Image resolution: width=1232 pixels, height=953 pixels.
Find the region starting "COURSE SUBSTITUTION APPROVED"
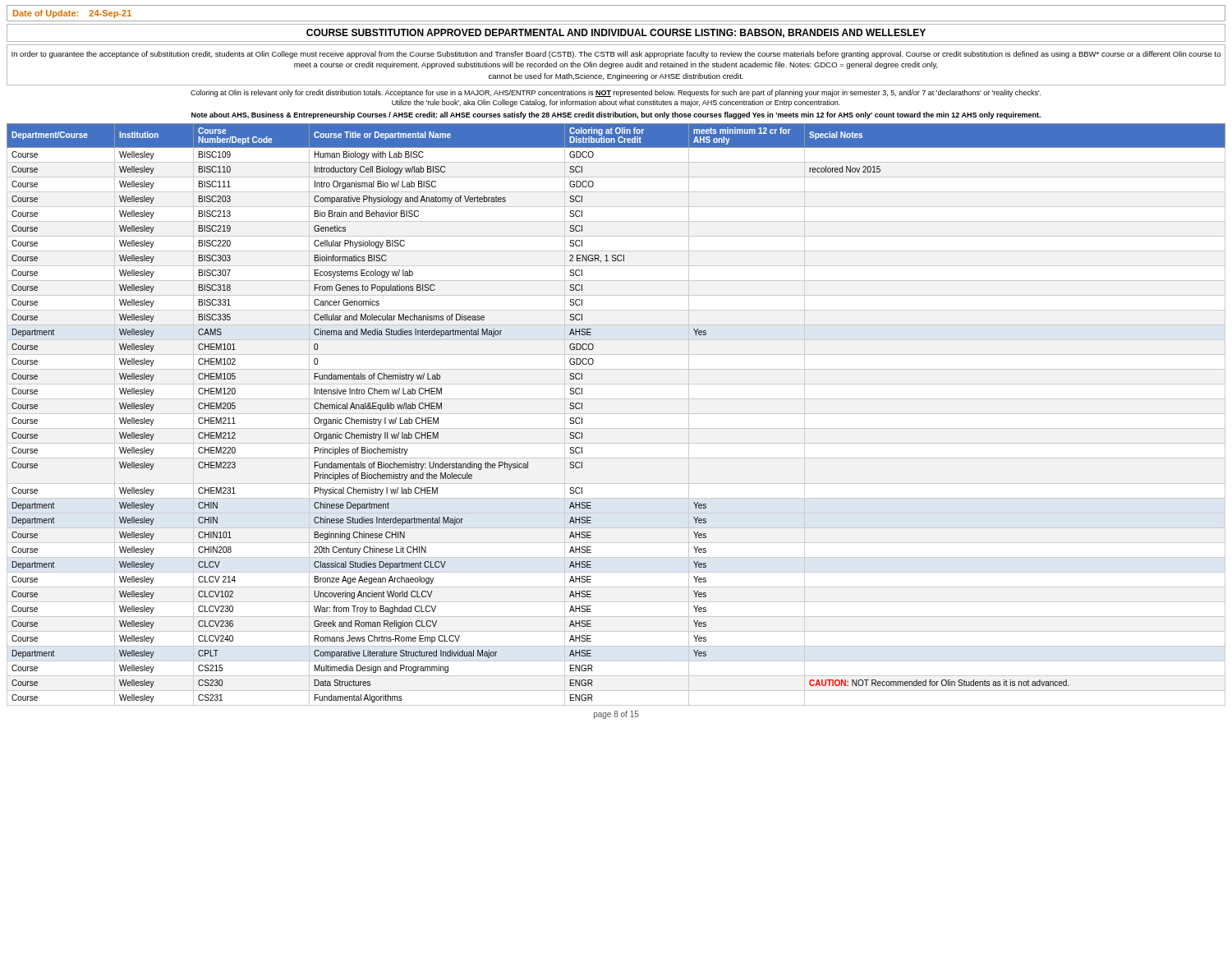pyautogui.click(x=616, y=33)
